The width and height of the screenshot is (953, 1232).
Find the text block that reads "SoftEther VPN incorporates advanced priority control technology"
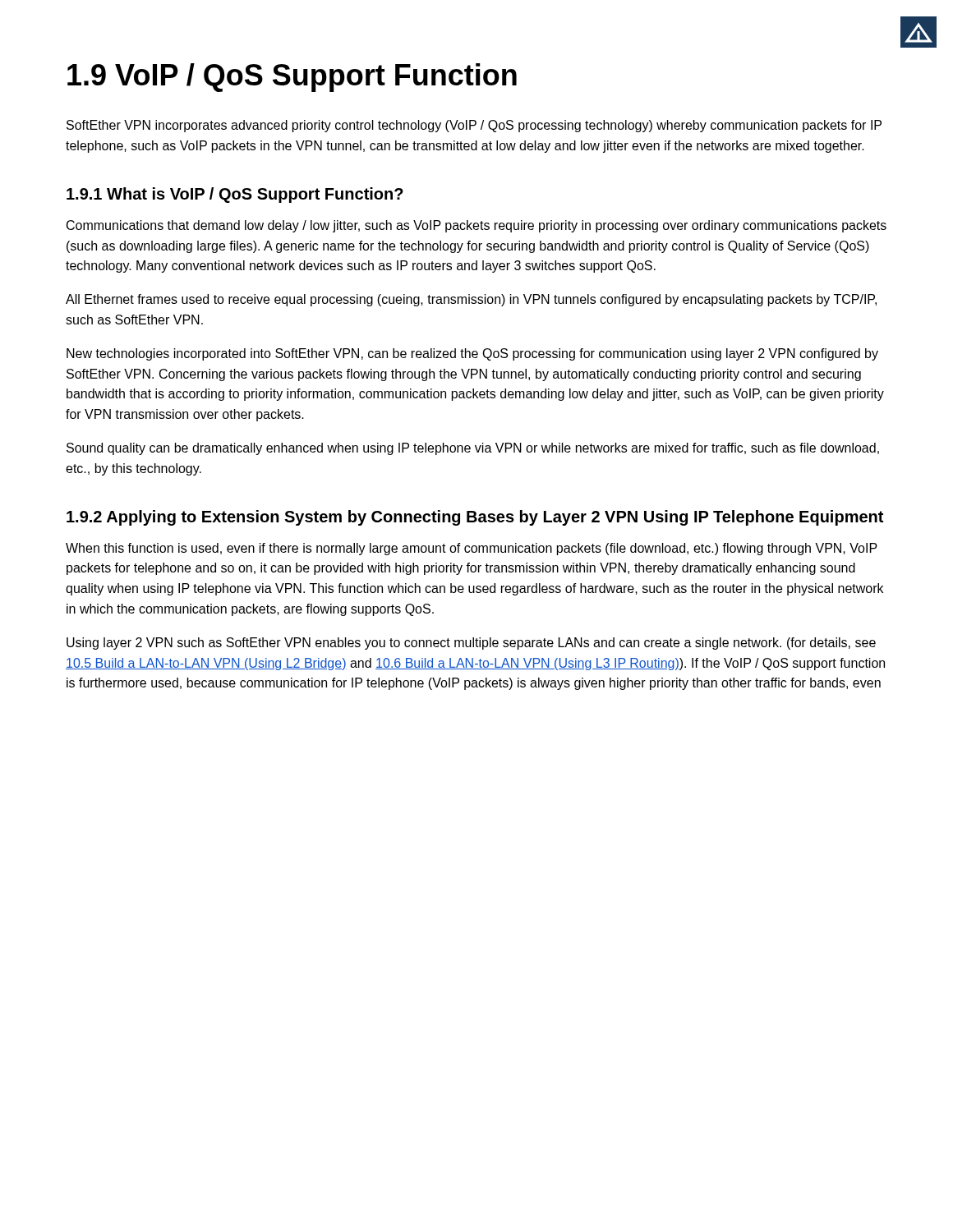click(476, 136)
